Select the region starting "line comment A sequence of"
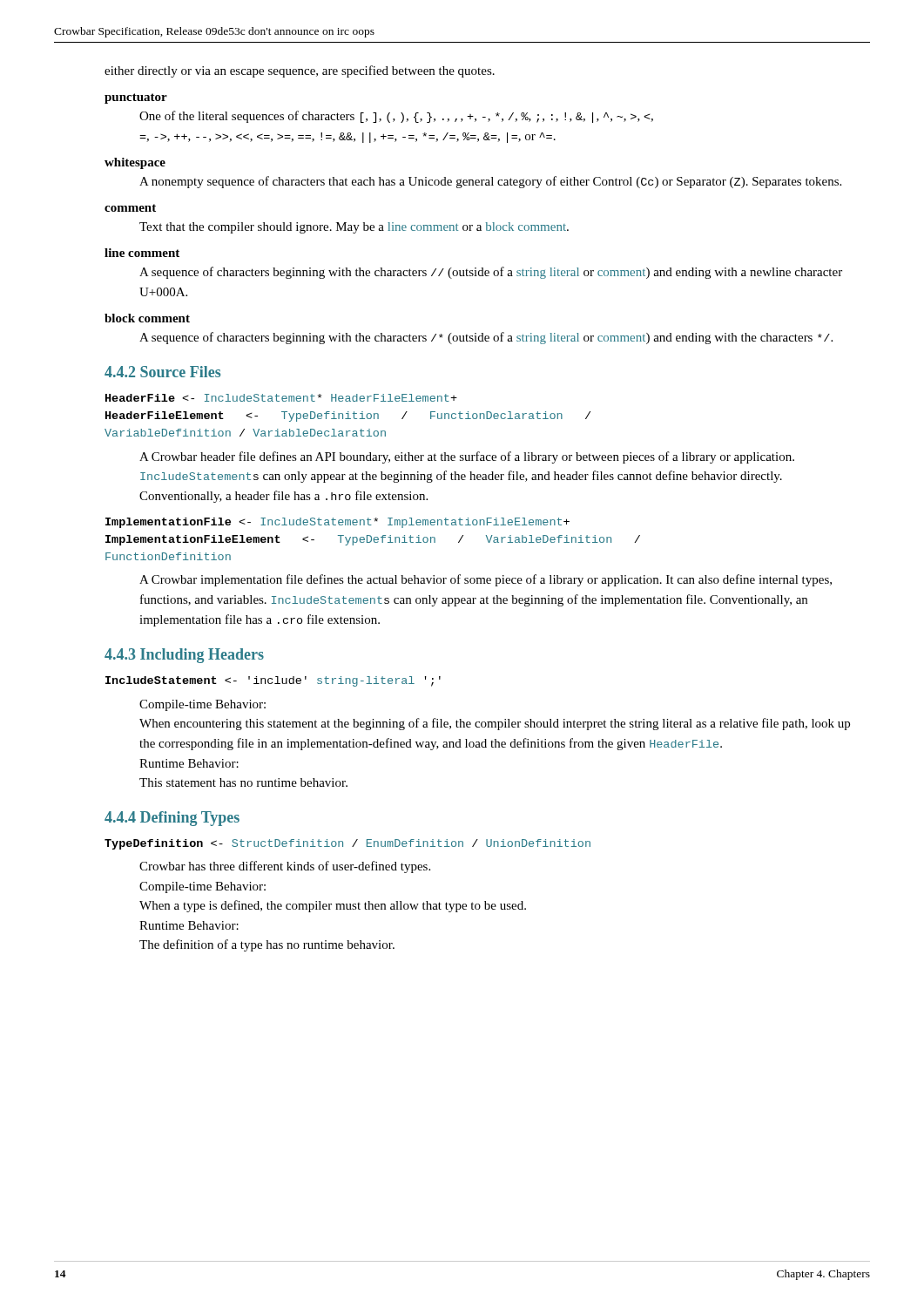The image size is (924, 1307). (x=479, y=274)
